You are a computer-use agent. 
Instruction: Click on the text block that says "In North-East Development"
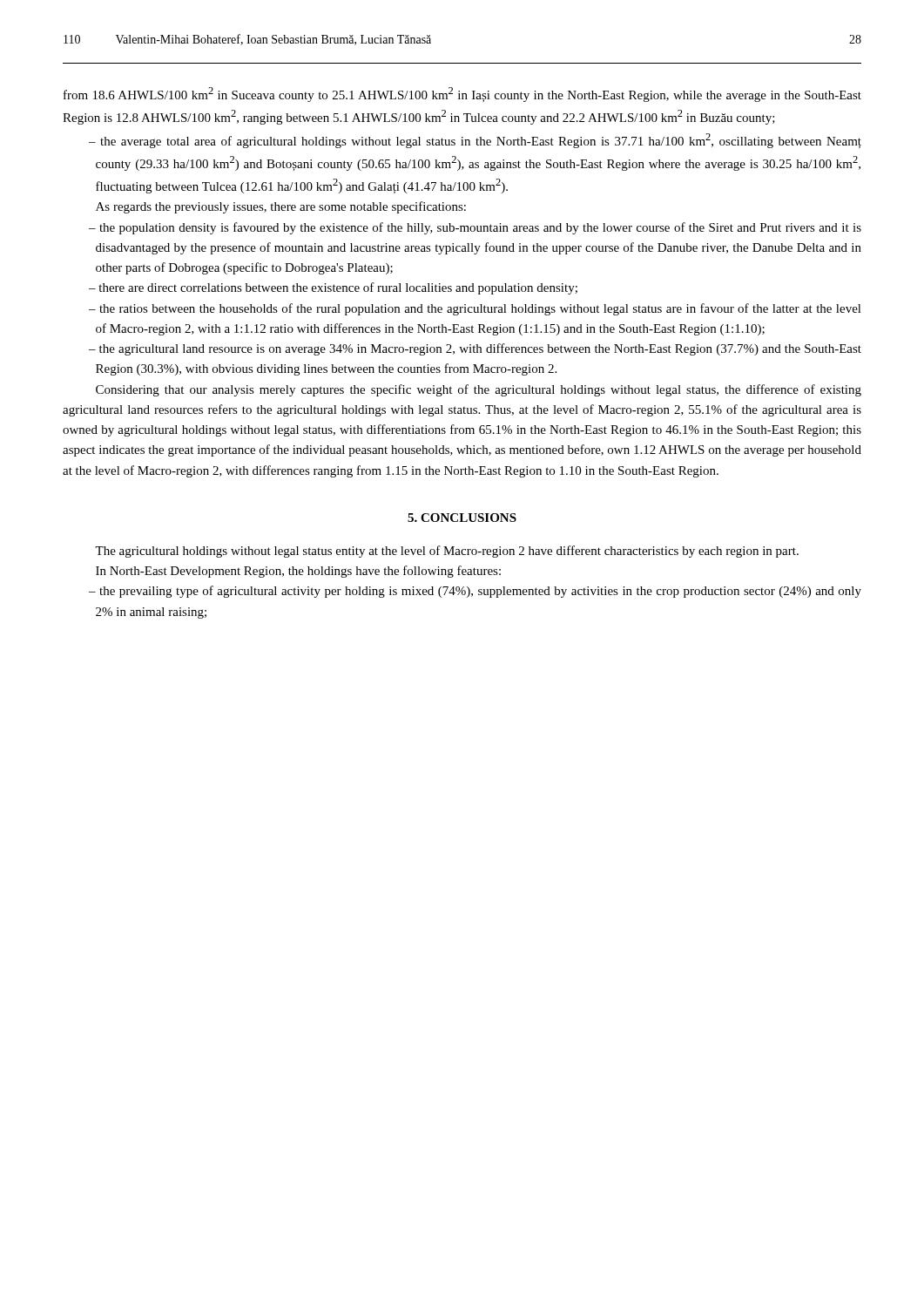coord(462,571)
